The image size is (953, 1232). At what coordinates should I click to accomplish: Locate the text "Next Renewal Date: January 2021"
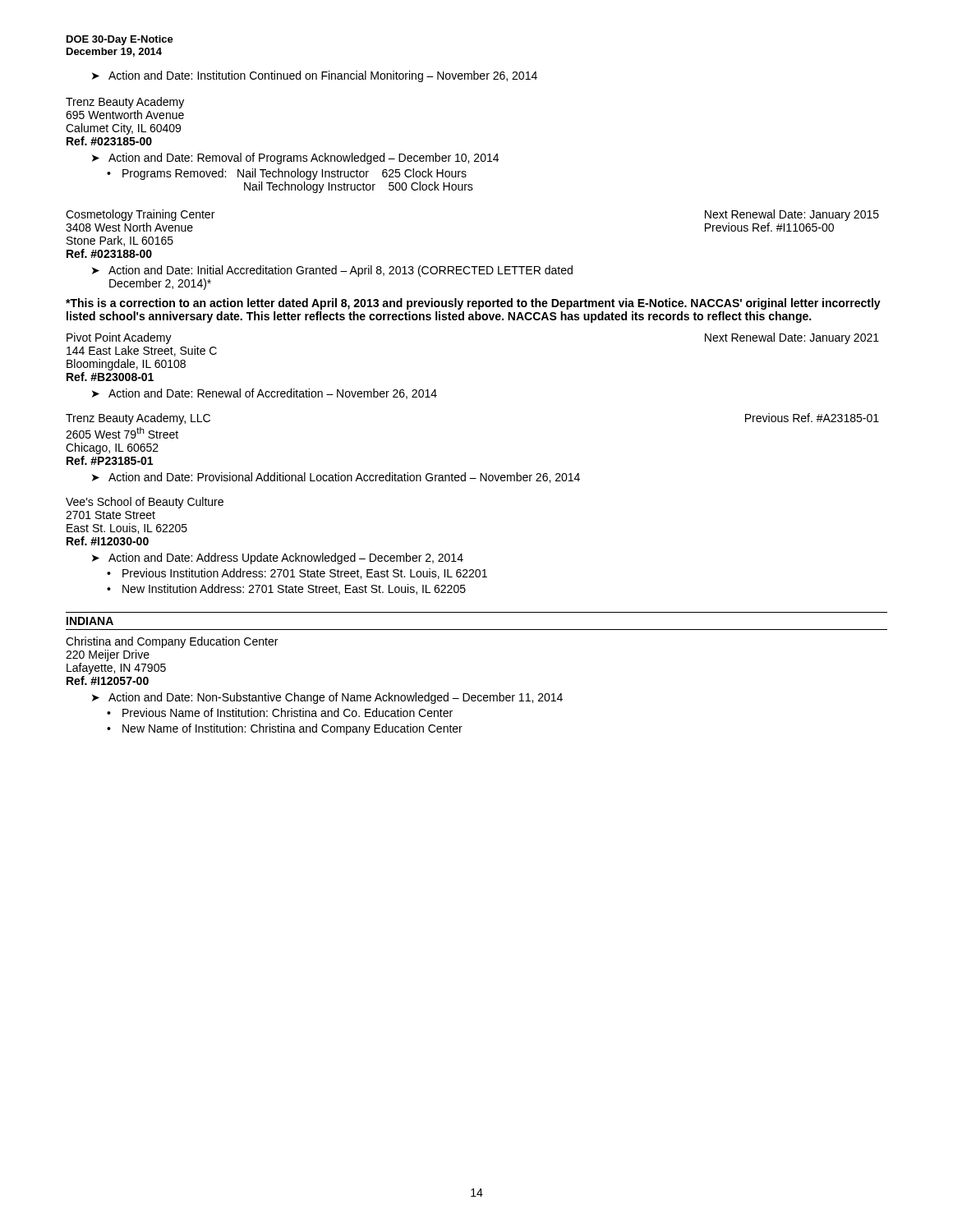791,338
